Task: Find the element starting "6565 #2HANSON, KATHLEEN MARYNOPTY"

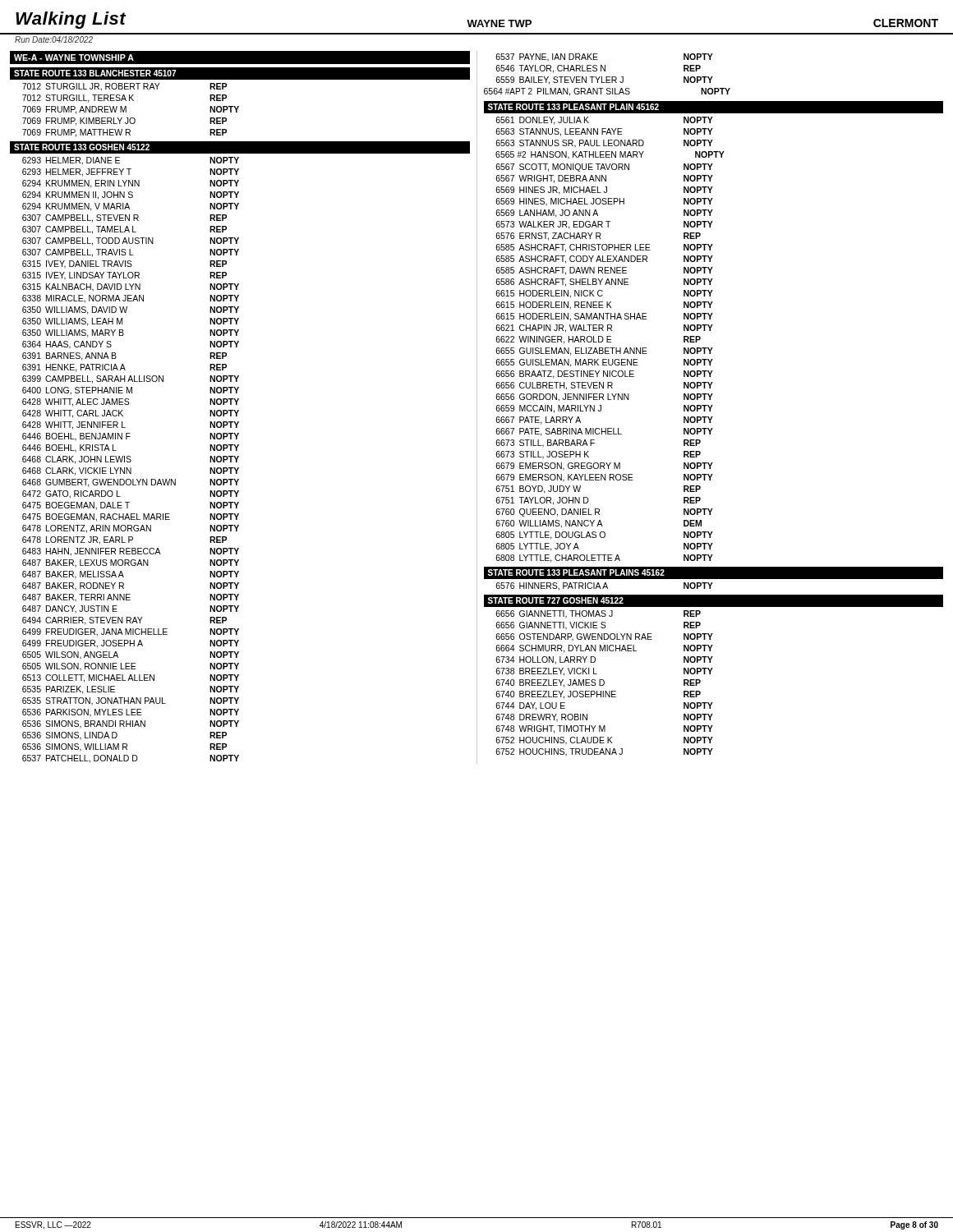Action: [x=606, y=155]
